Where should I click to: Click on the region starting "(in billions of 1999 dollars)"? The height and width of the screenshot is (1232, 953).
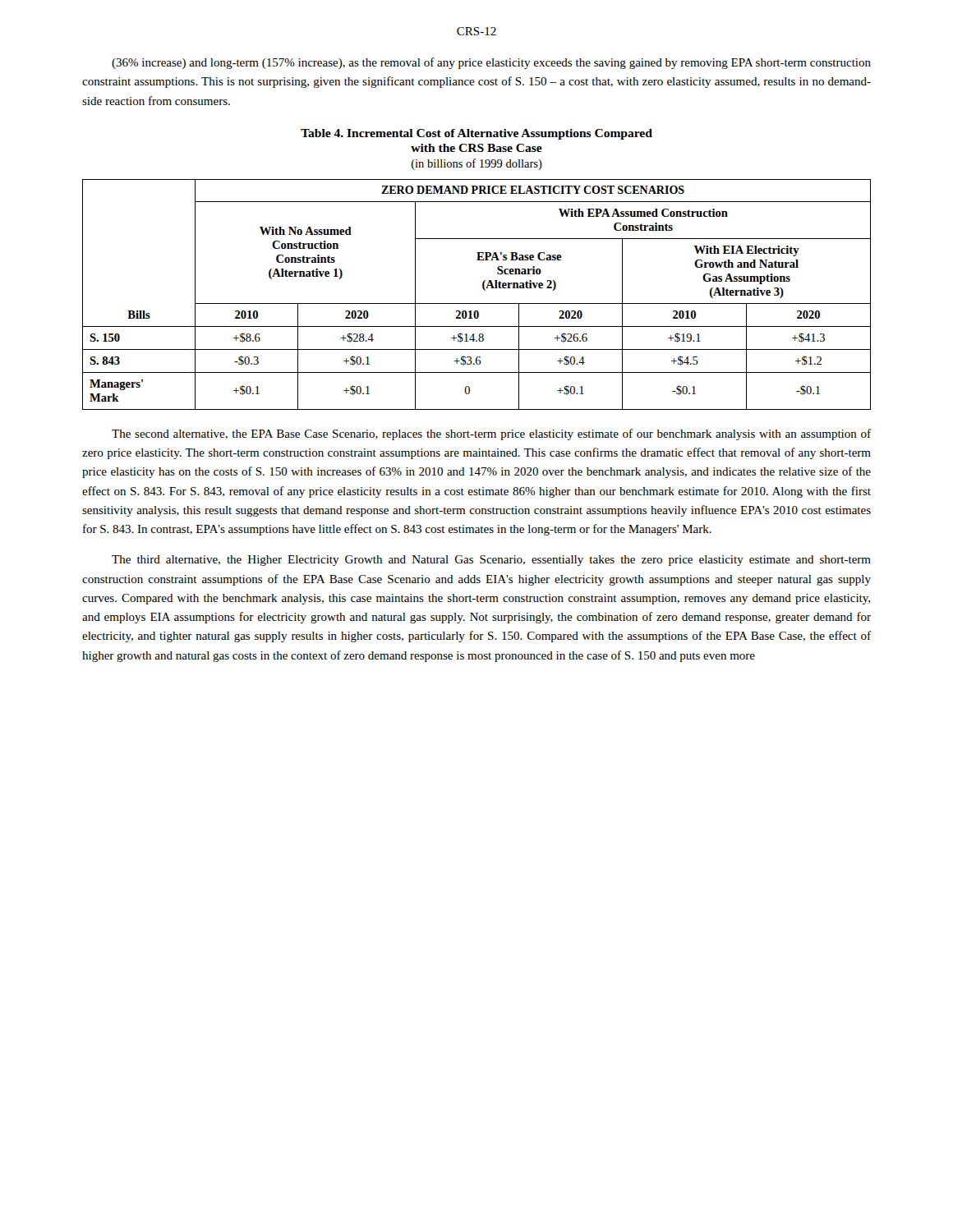[476, 163]
